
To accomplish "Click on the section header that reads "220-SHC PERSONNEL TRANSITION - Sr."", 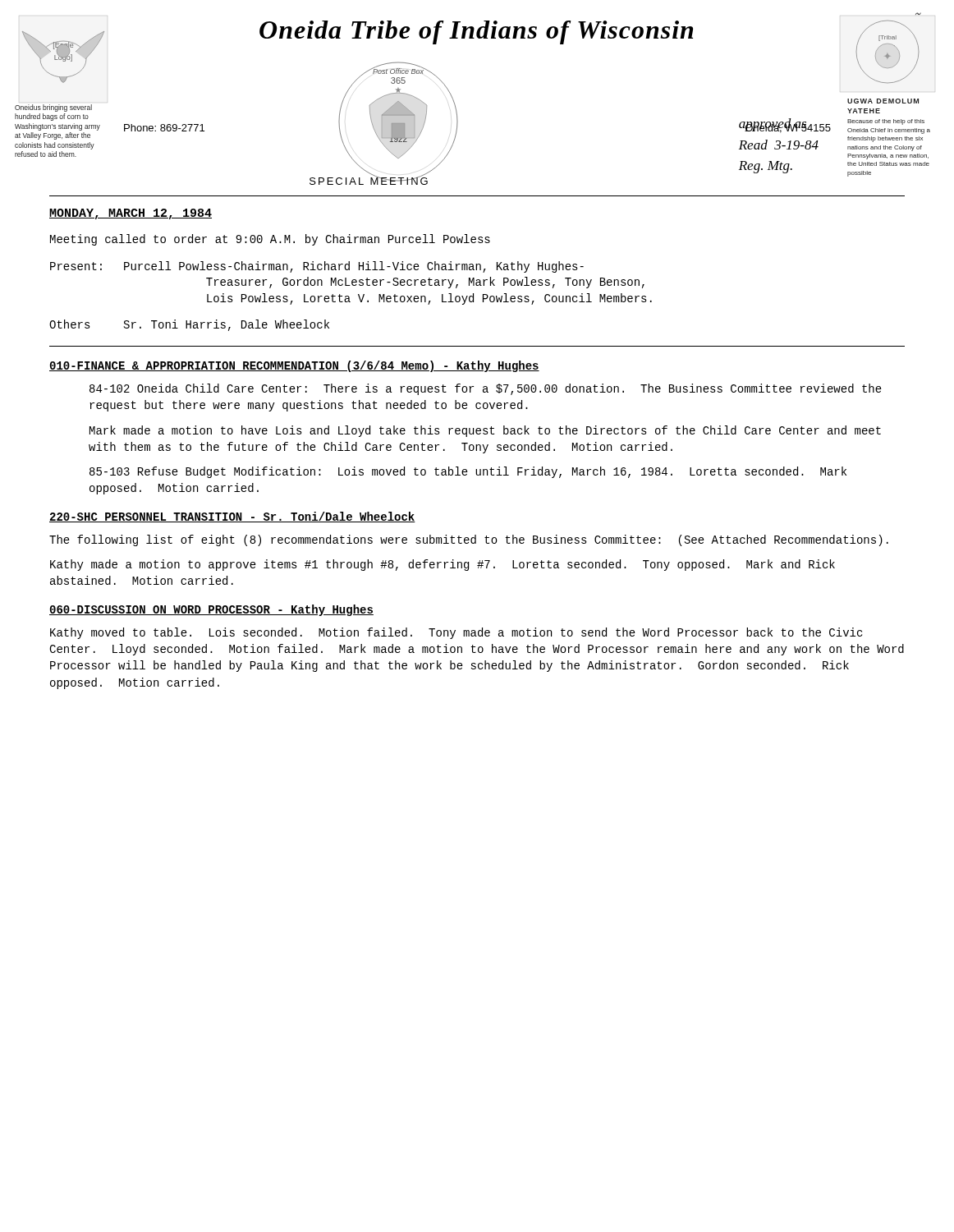I will 232,517.
